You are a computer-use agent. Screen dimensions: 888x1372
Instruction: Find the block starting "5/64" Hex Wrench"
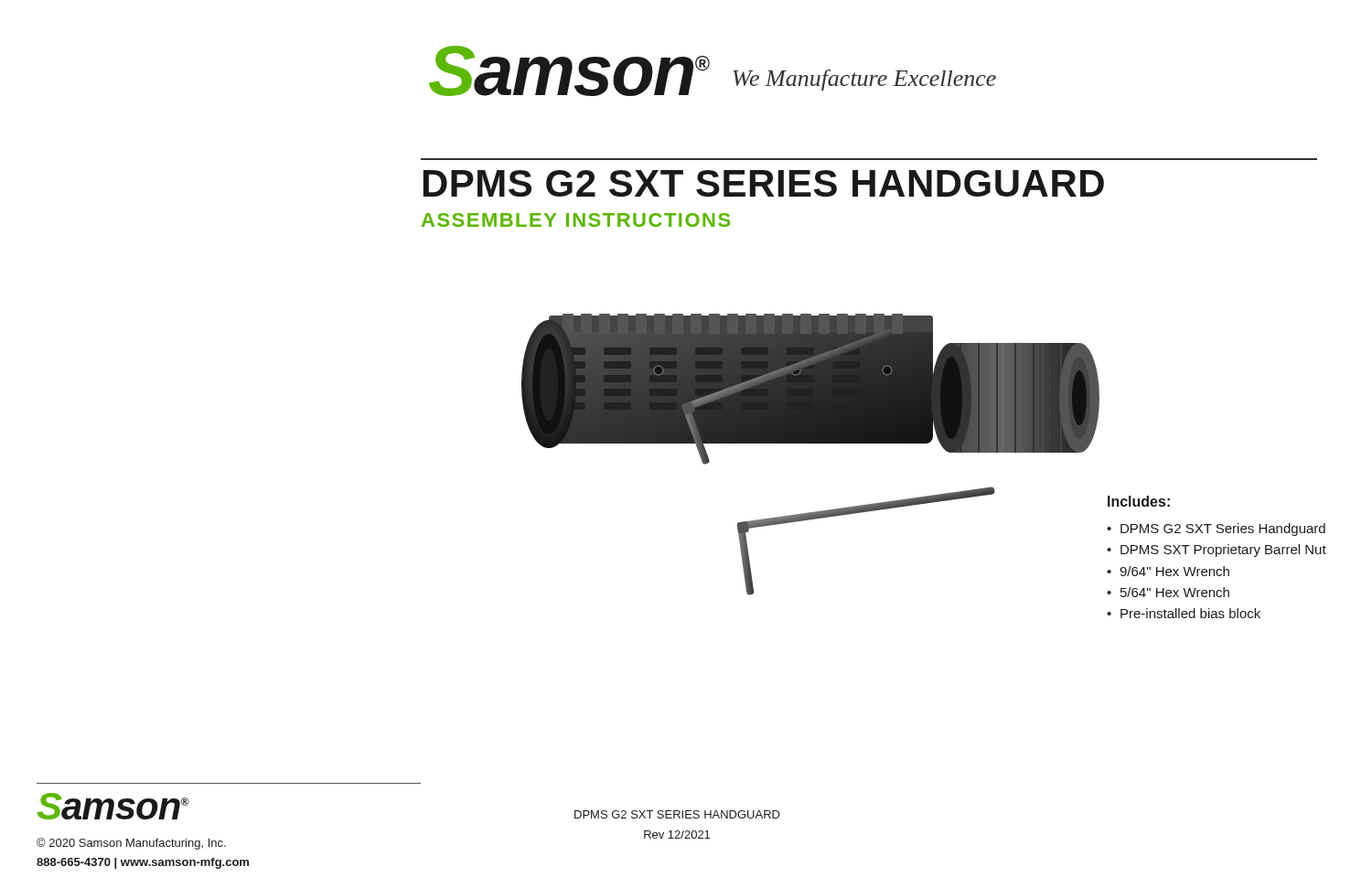[x=1175, y=592]
